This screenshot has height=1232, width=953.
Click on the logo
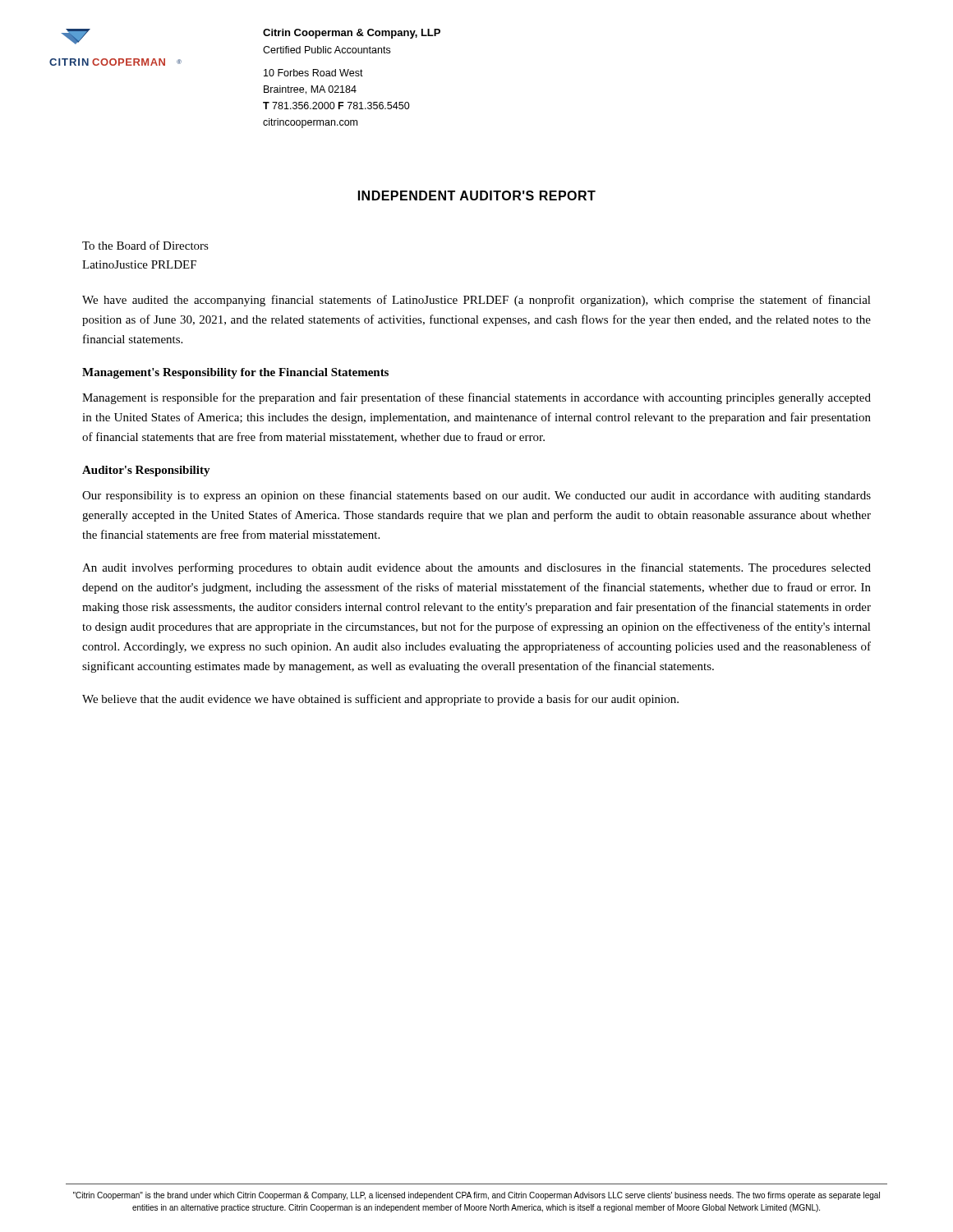tap(131, 59)
